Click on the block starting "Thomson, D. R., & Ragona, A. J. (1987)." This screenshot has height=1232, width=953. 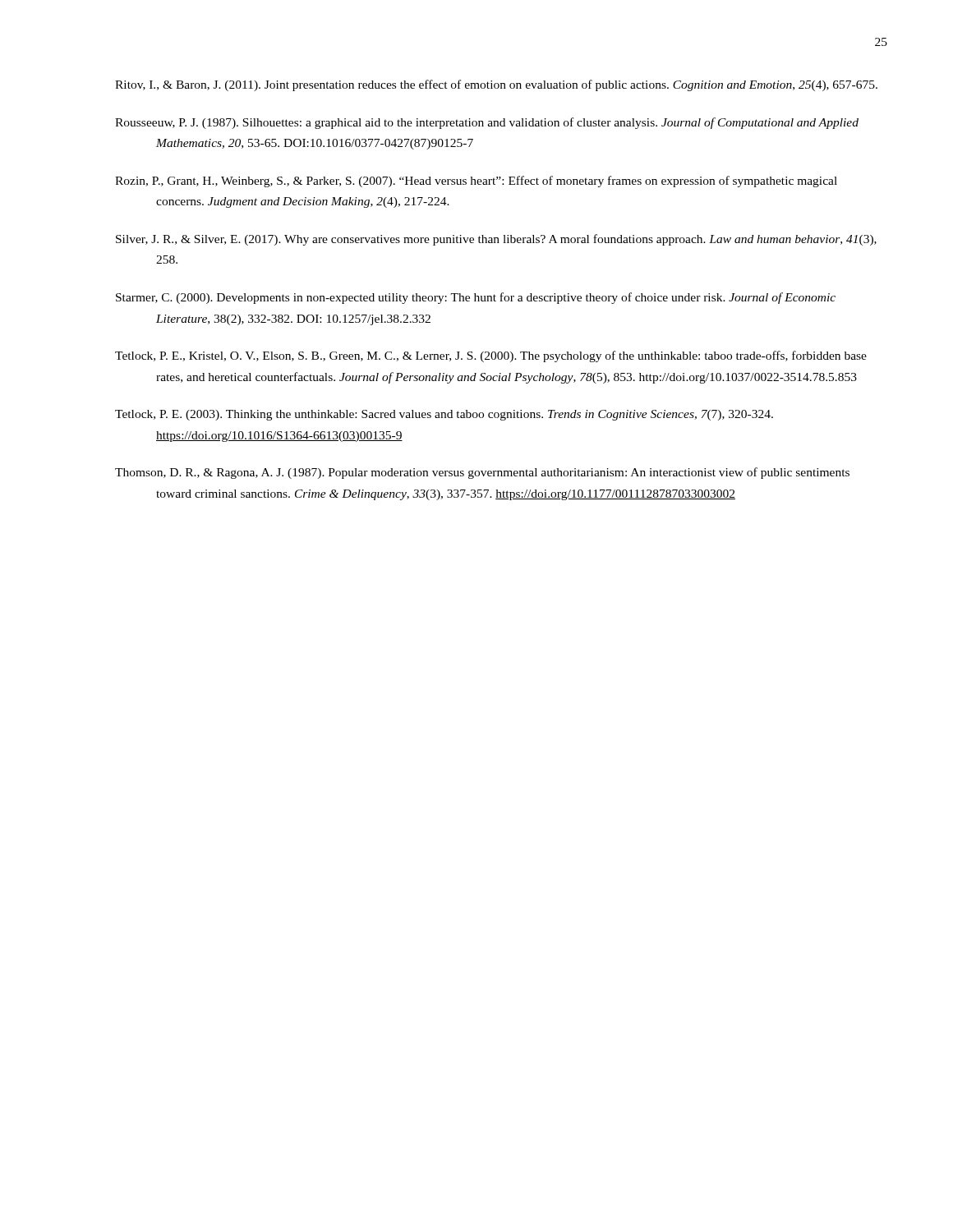tap(501, 483)
